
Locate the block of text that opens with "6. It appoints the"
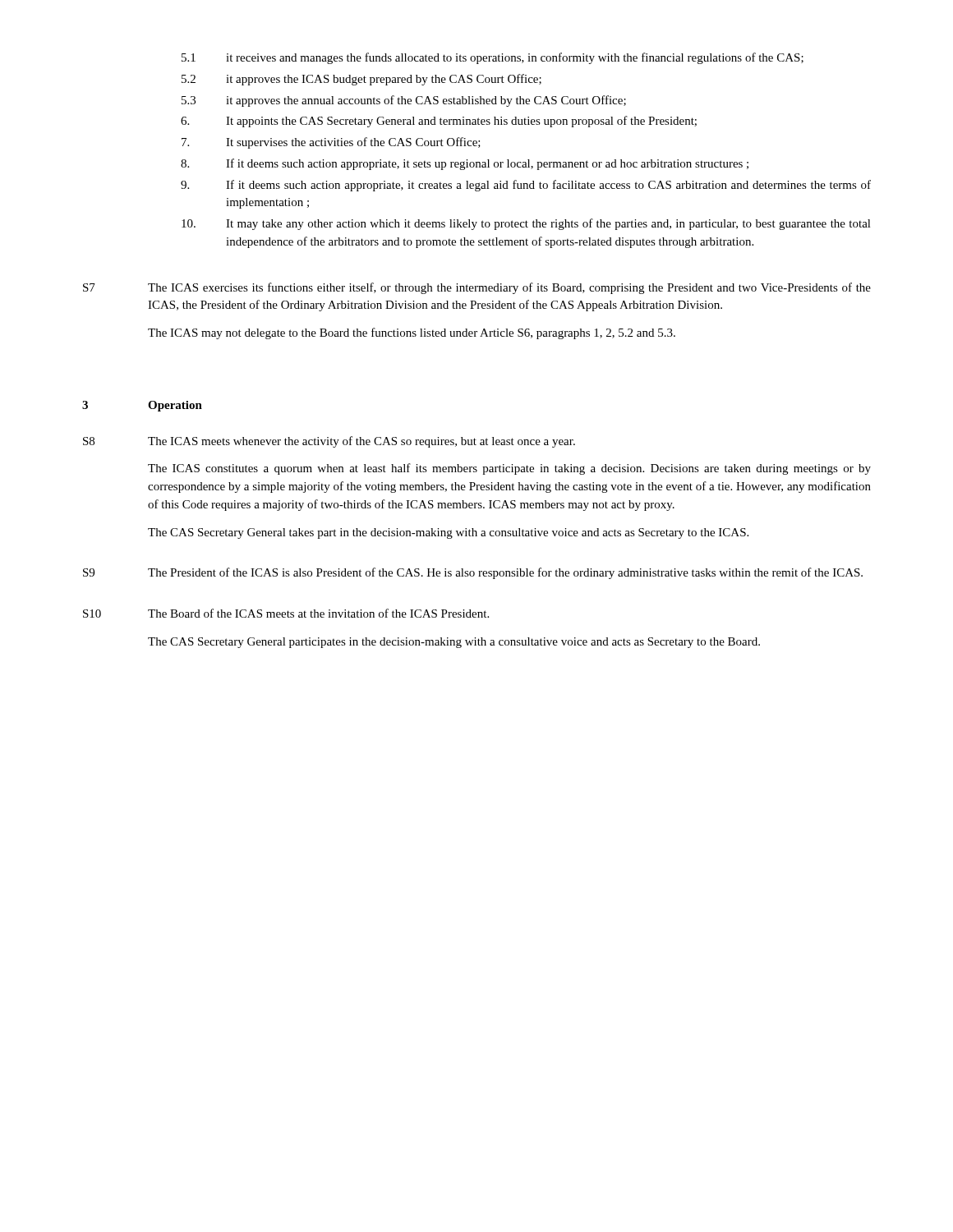coord(526,122)
